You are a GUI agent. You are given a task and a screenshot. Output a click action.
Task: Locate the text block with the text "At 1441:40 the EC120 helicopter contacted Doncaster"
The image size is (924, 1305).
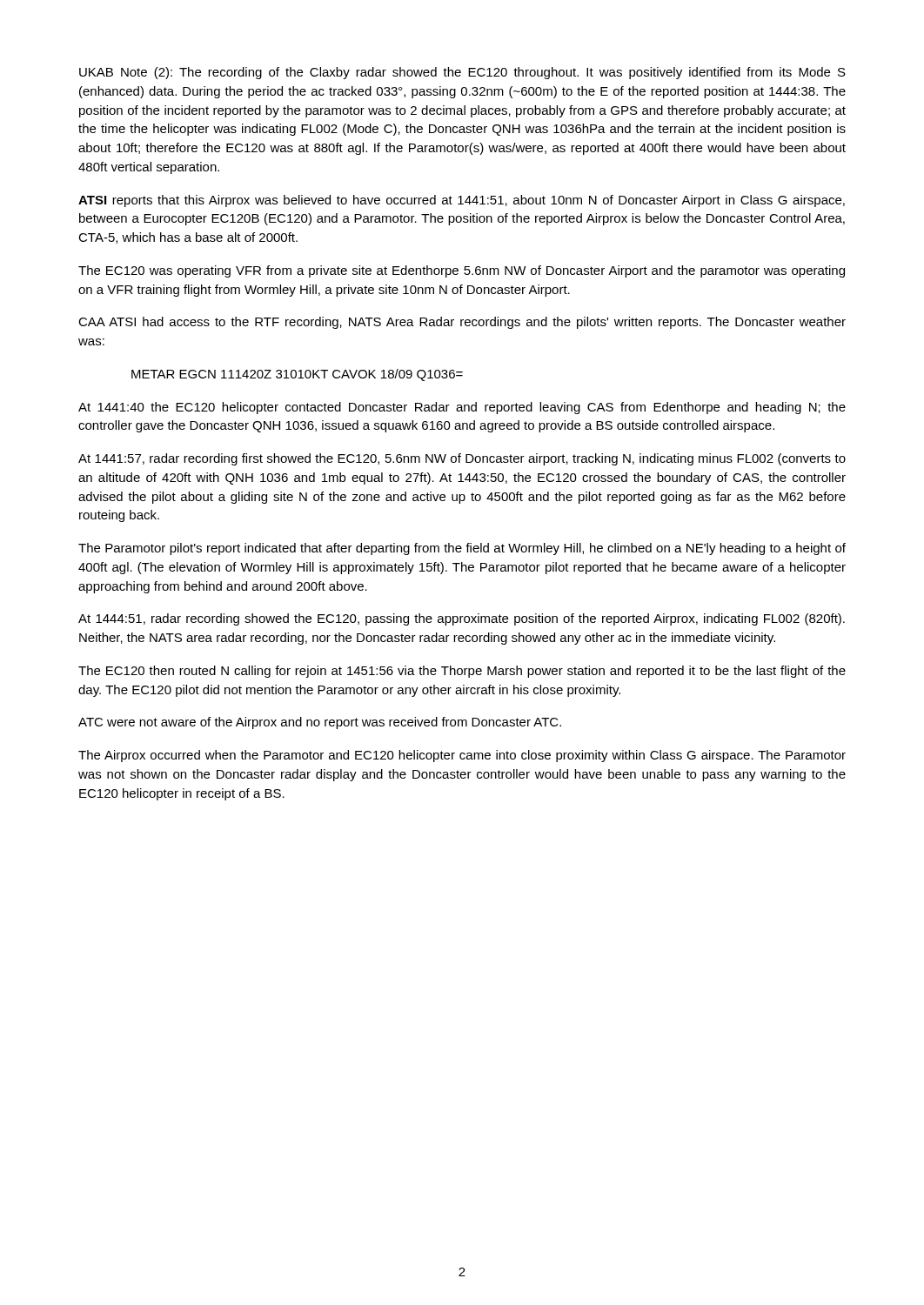[x=462, y=416]
